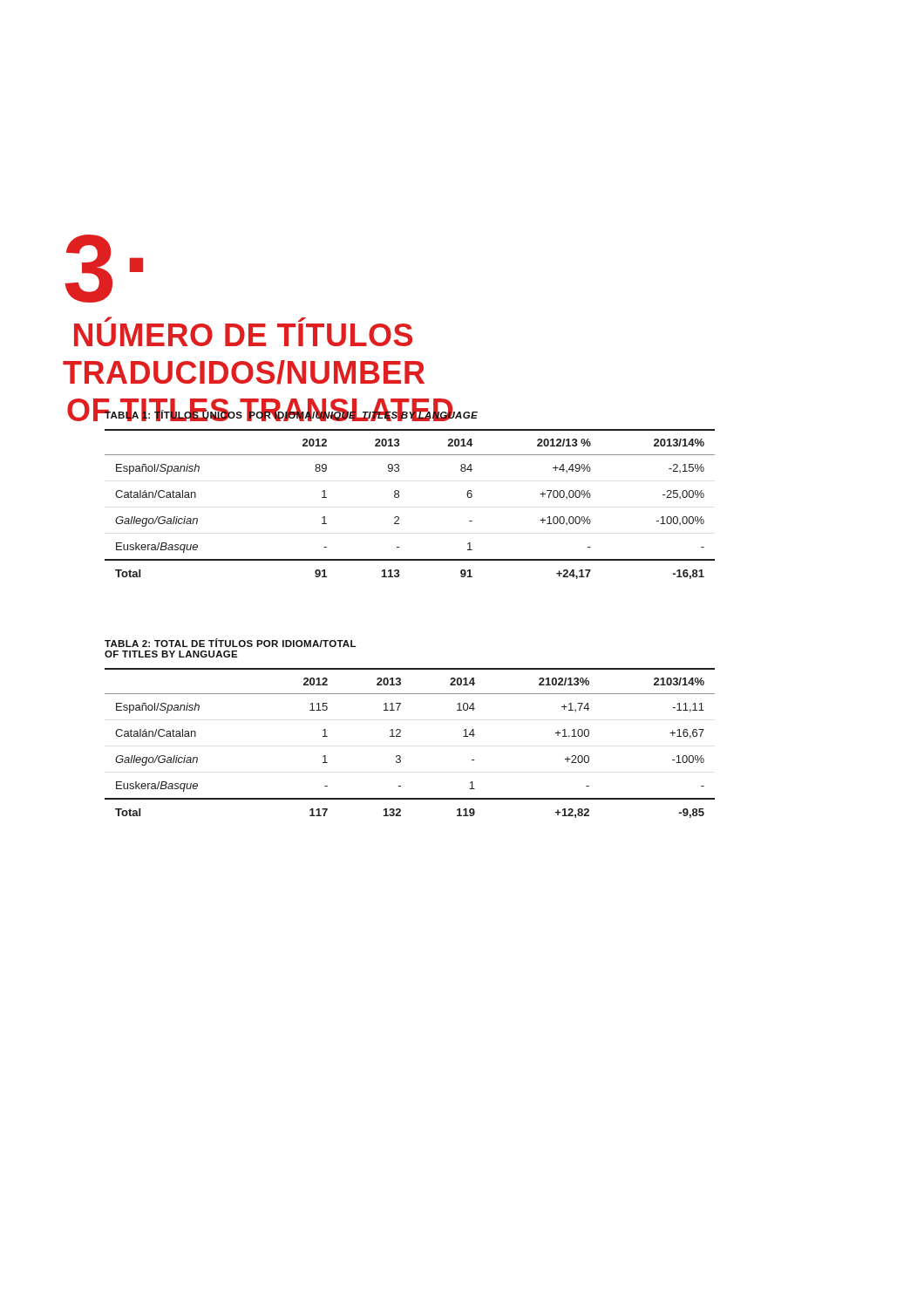Viewport: 924px width, 1308px height.
Task: Click on the caption that says "TABLA 1: TÍTULOS ÚNICOS POR IDIOMA/UNIQUE TITLES"
Action: tap(291, 415)
